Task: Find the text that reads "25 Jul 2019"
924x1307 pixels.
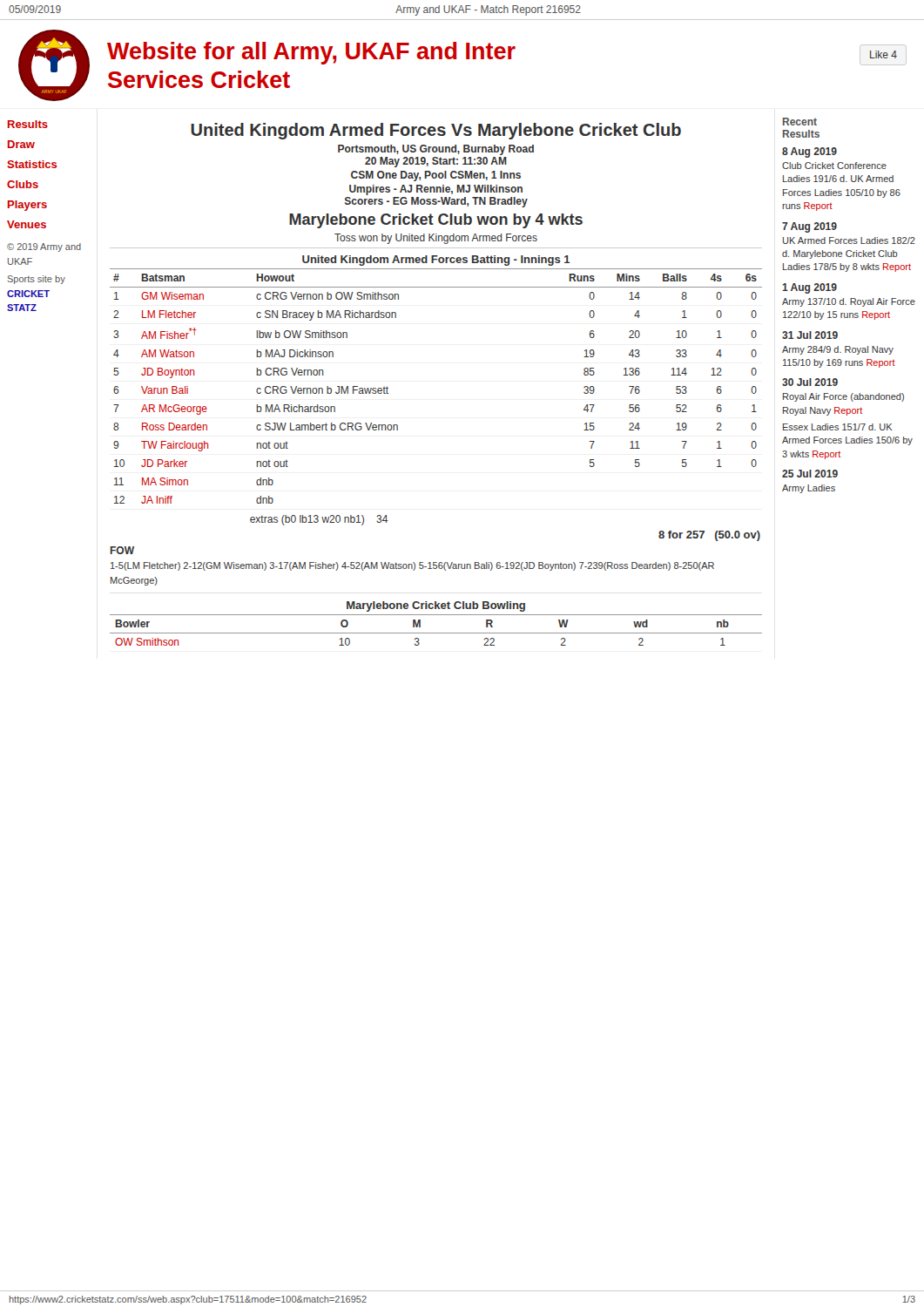Action: (x=810, y=474)
